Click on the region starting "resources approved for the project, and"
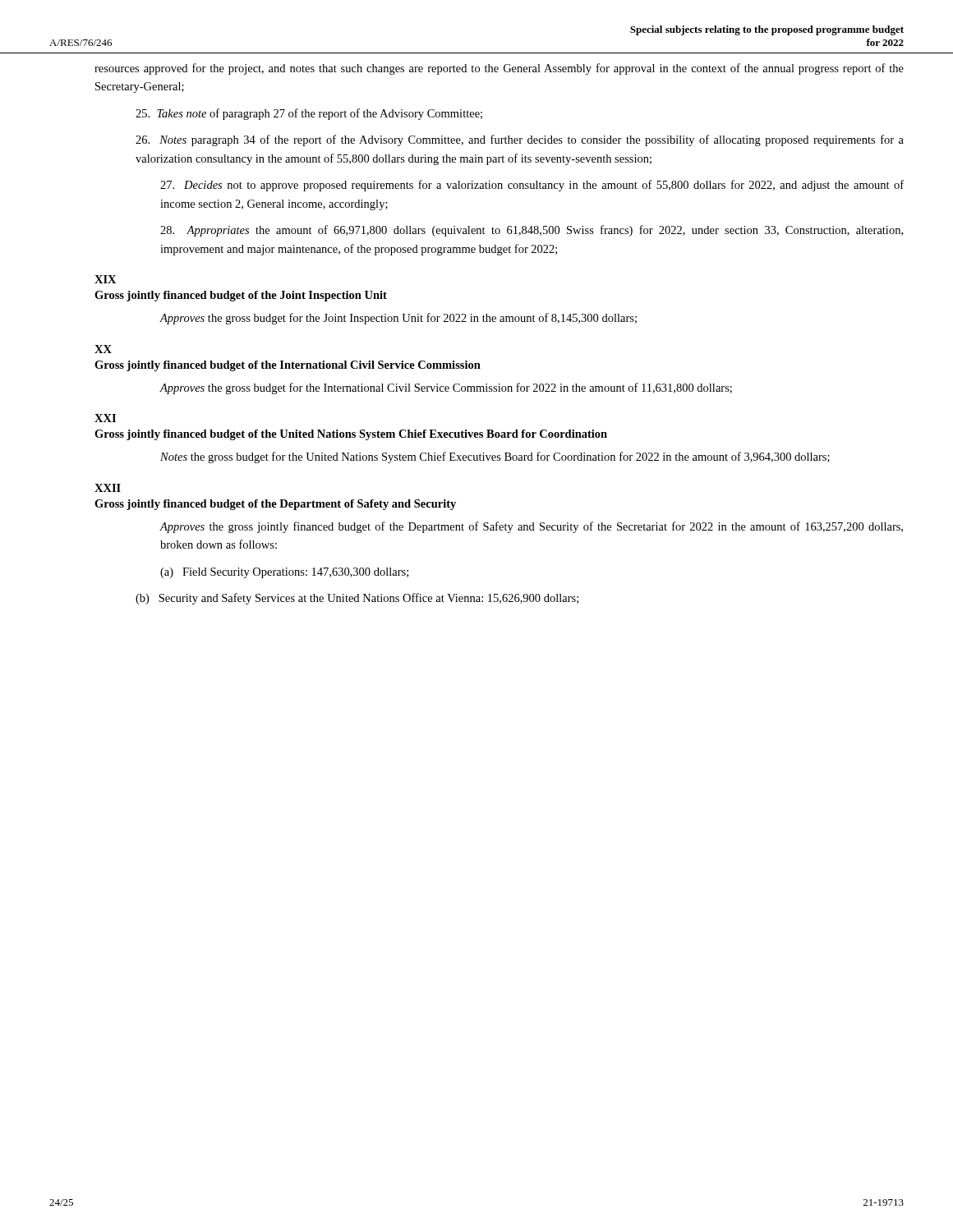 coord(499,78)
